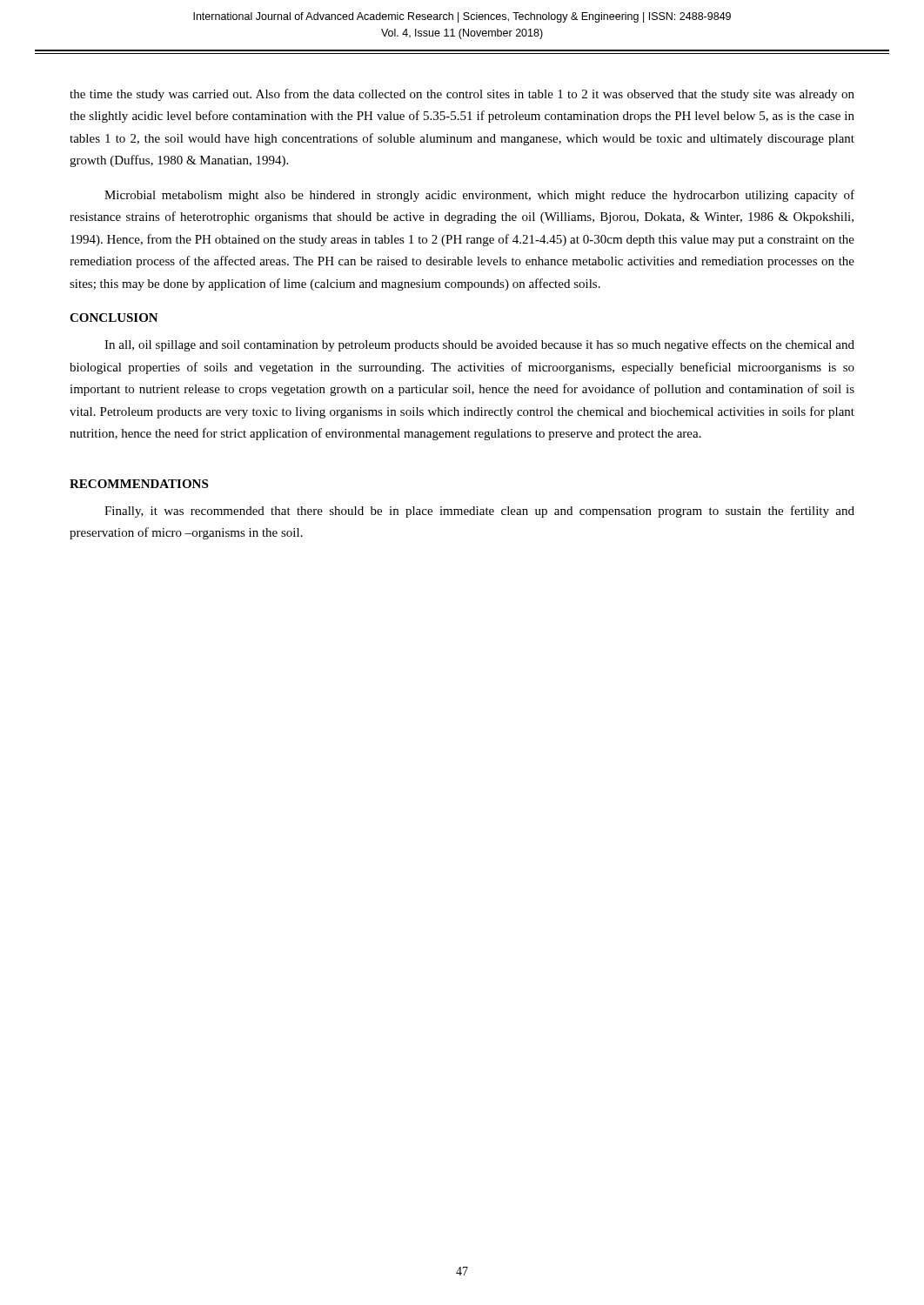Find the element starting "Microbial metabolism might also"
924x1305 pixels.
click(462, 240)
